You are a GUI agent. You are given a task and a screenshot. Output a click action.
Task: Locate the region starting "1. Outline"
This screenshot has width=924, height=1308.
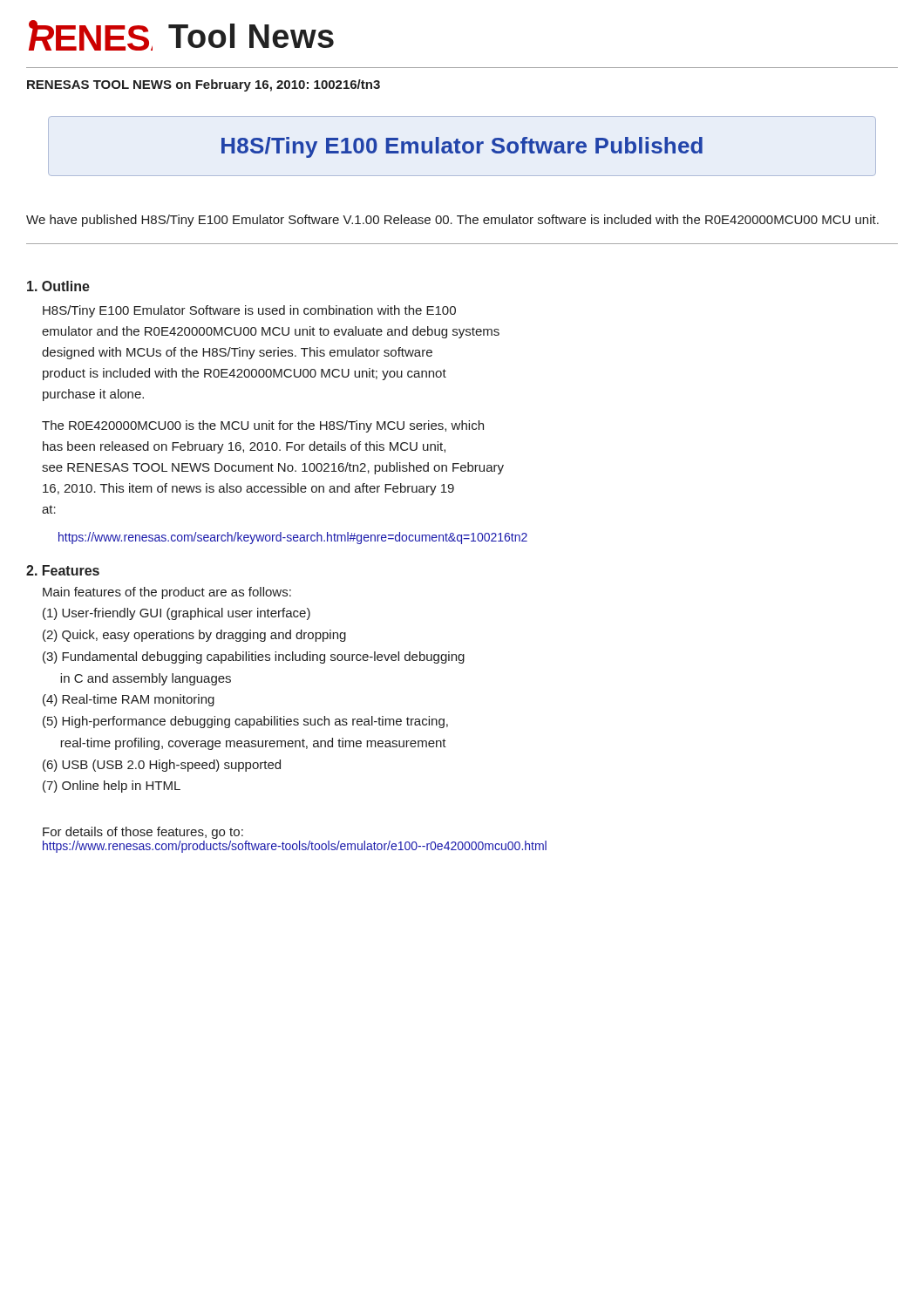click(58, 287)
